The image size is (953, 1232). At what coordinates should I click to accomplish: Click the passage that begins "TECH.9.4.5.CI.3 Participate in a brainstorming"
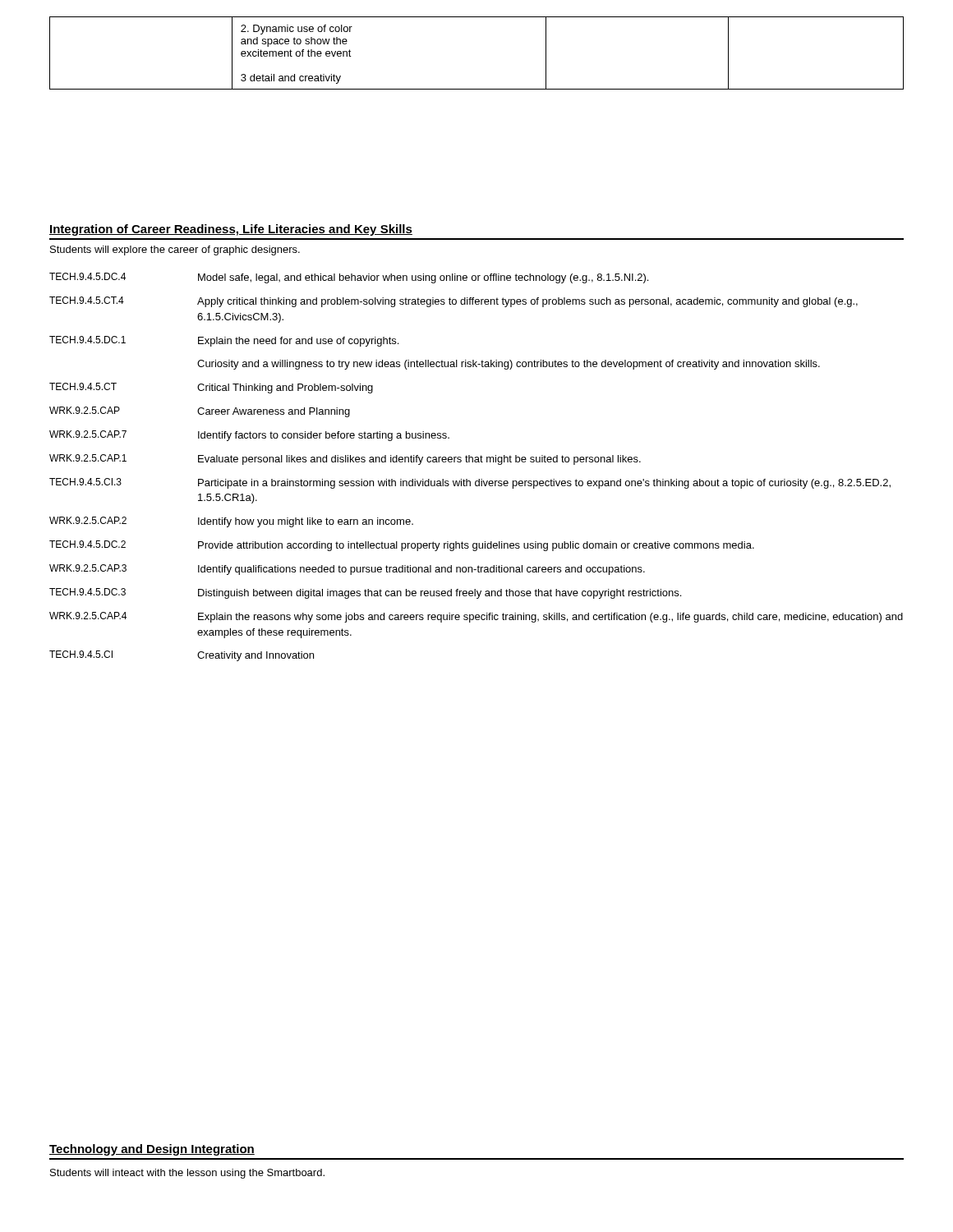coord(476,491)
